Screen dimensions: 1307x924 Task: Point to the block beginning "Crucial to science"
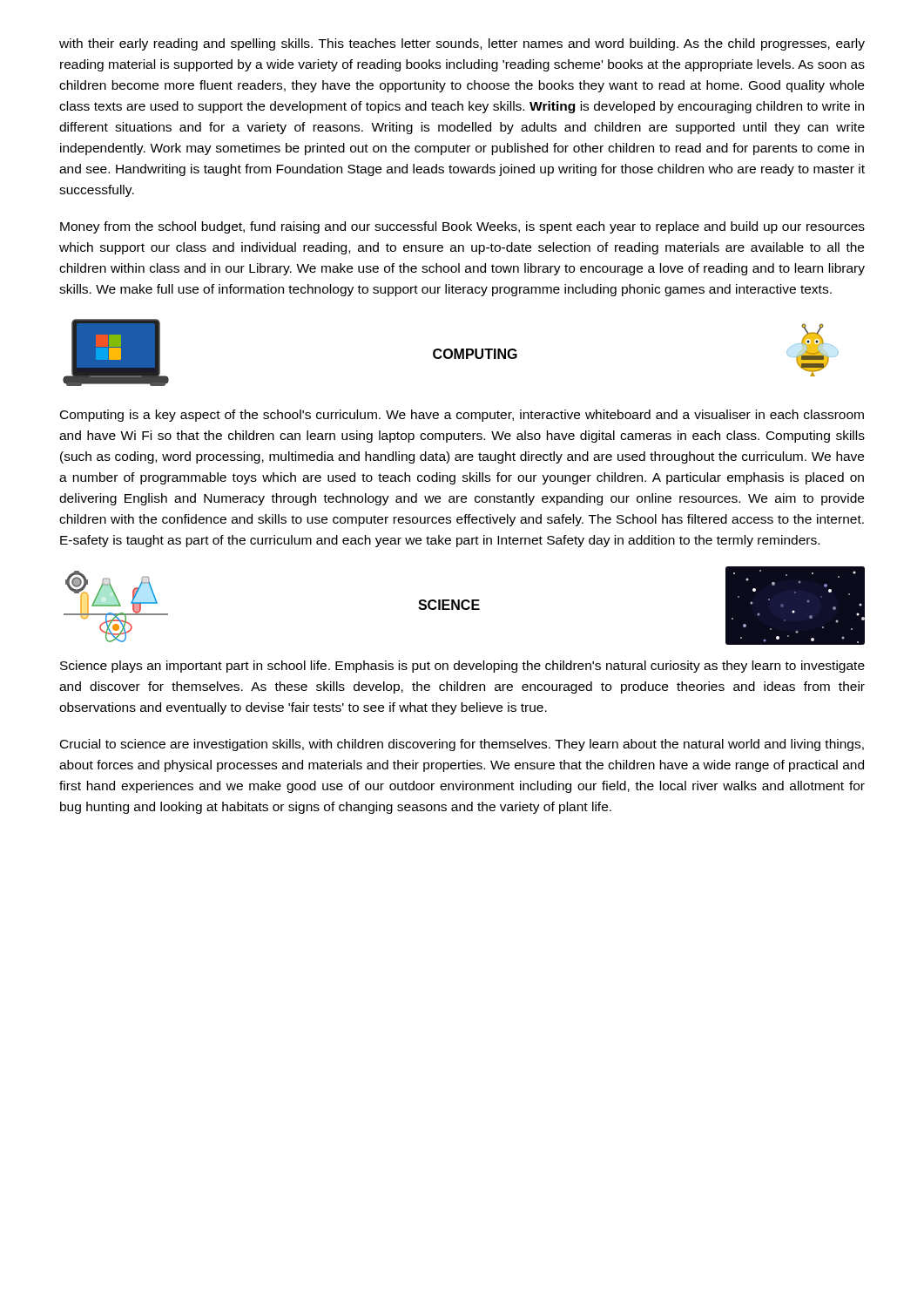click(x=462, y=775)
